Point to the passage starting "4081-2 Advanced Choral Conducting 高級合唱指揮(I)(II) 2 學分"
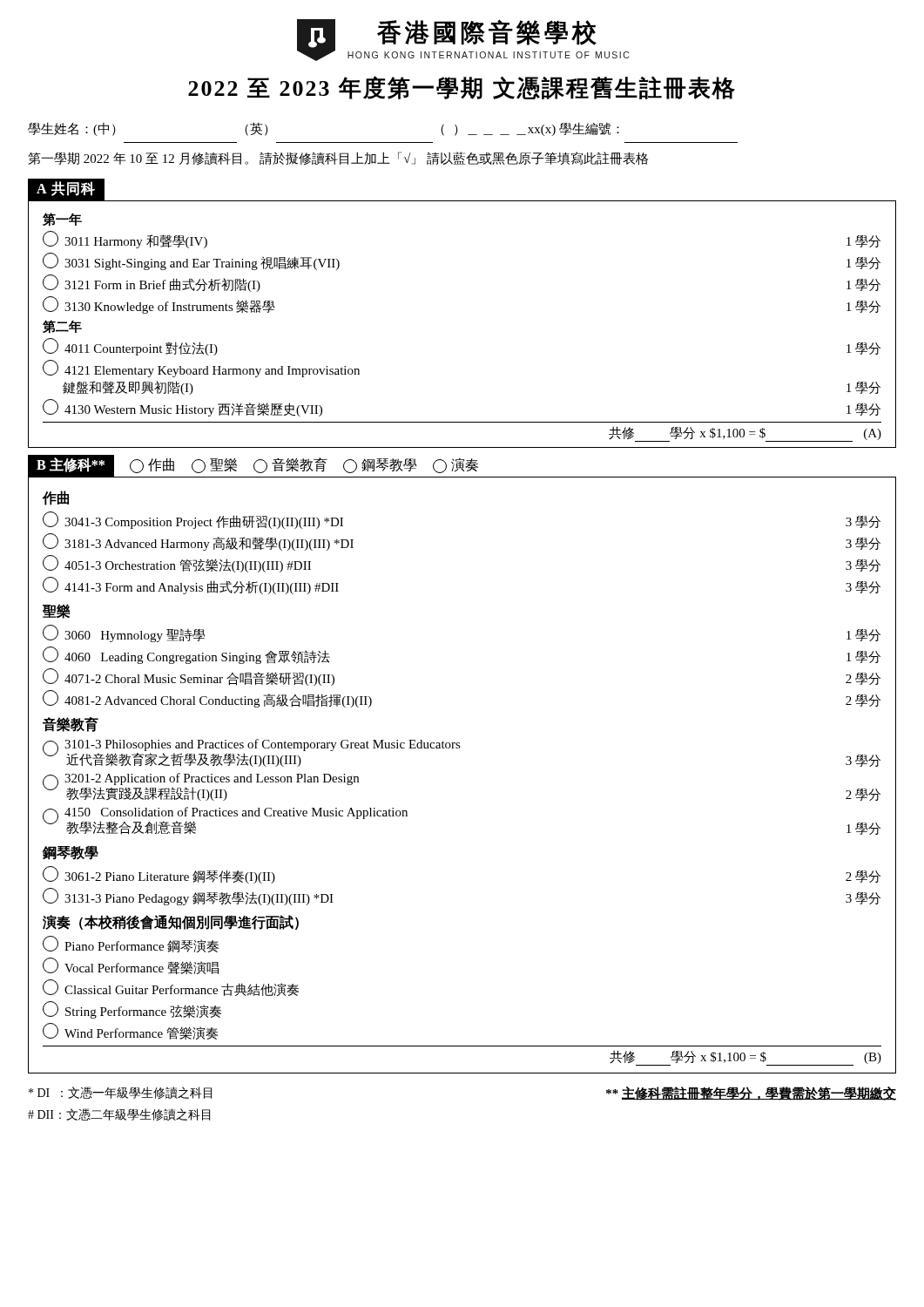 click(203, 697)
